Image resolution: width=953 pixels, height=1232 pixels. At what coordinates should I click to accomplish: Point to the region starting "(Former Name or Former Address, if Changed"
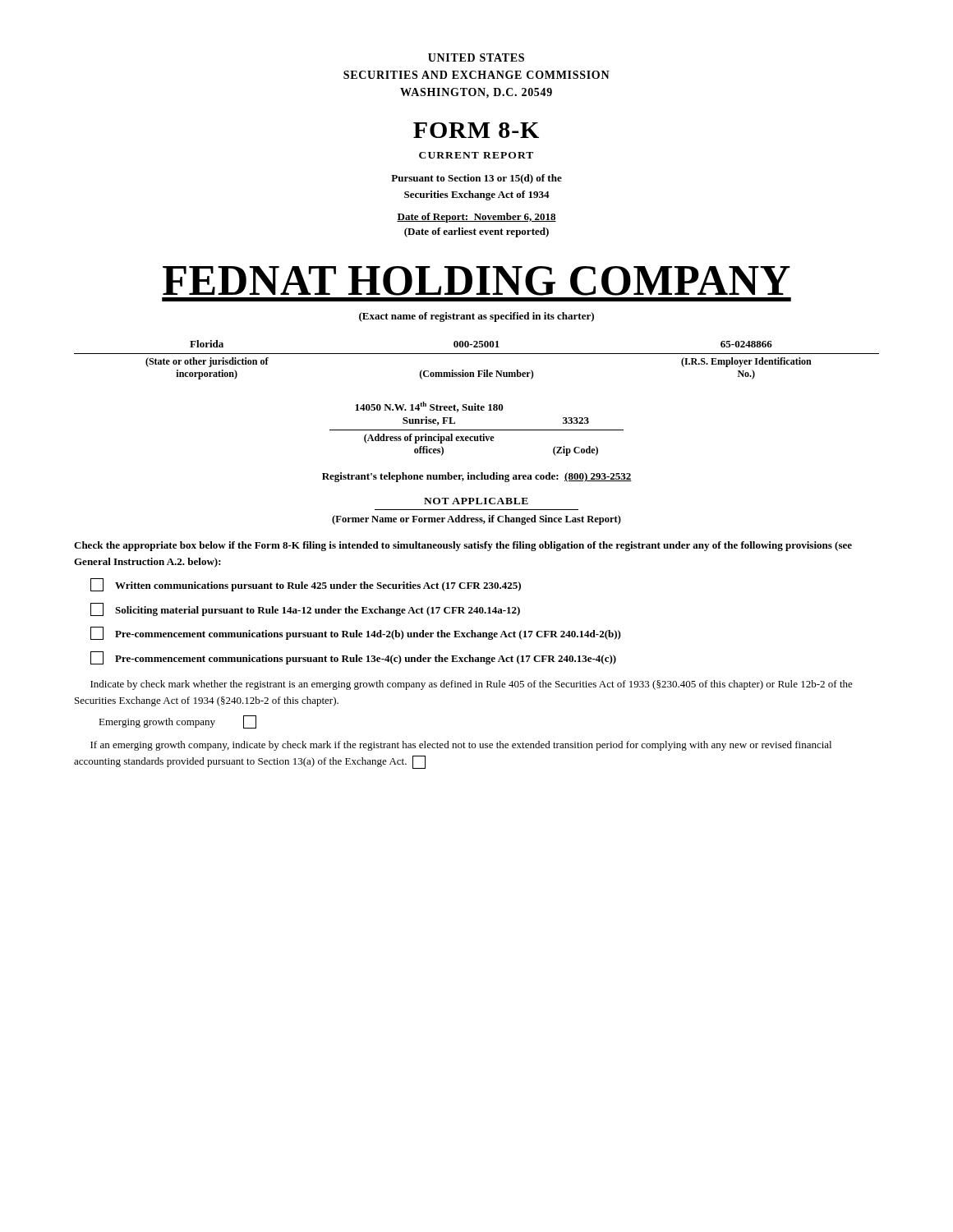(x=476, y=519)
